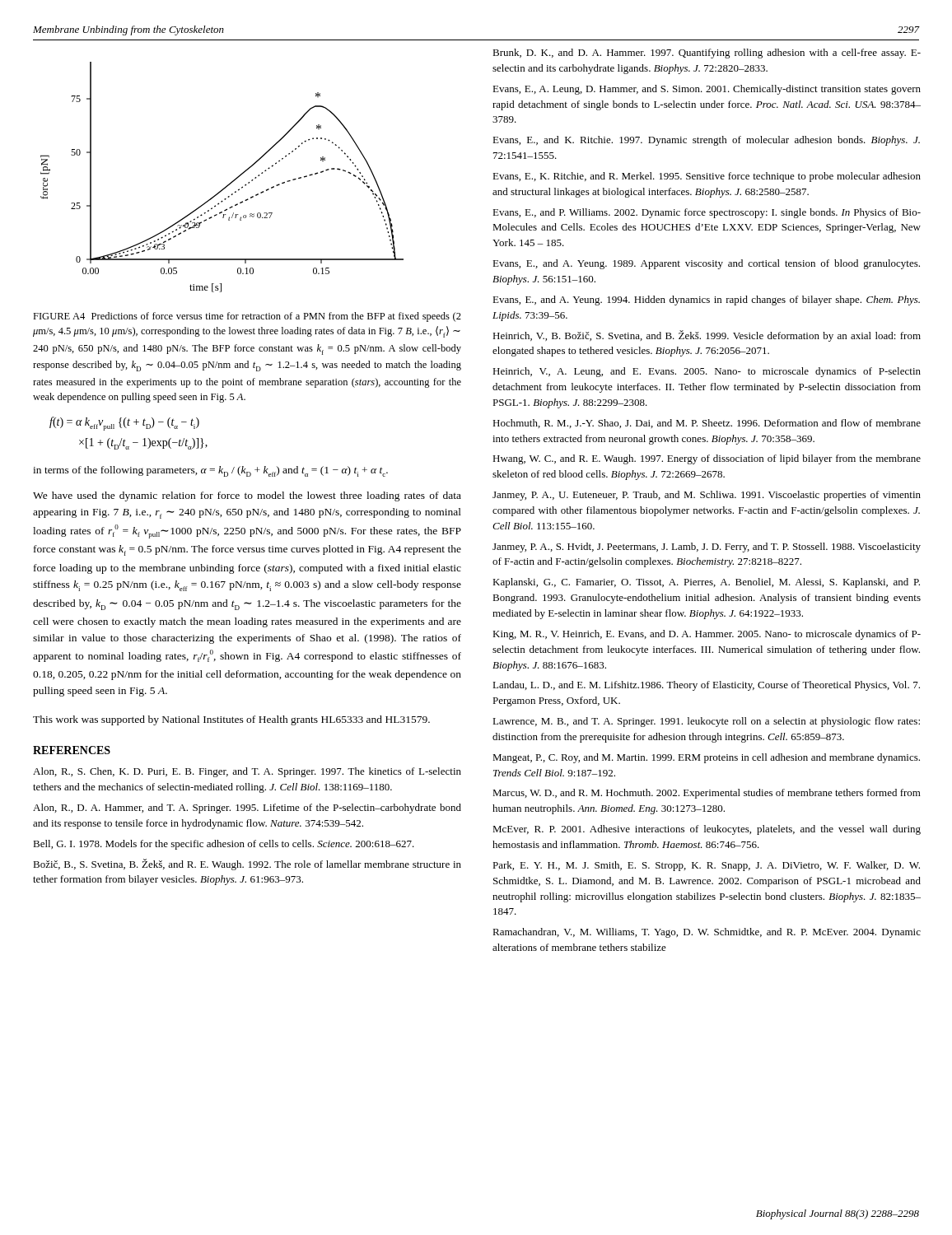The width and height of the screenshot is (952, 1235).
Task: Find the element starting "Lawrence, M. B., and"
Action: pyautogui.click(x=707, y=729)
